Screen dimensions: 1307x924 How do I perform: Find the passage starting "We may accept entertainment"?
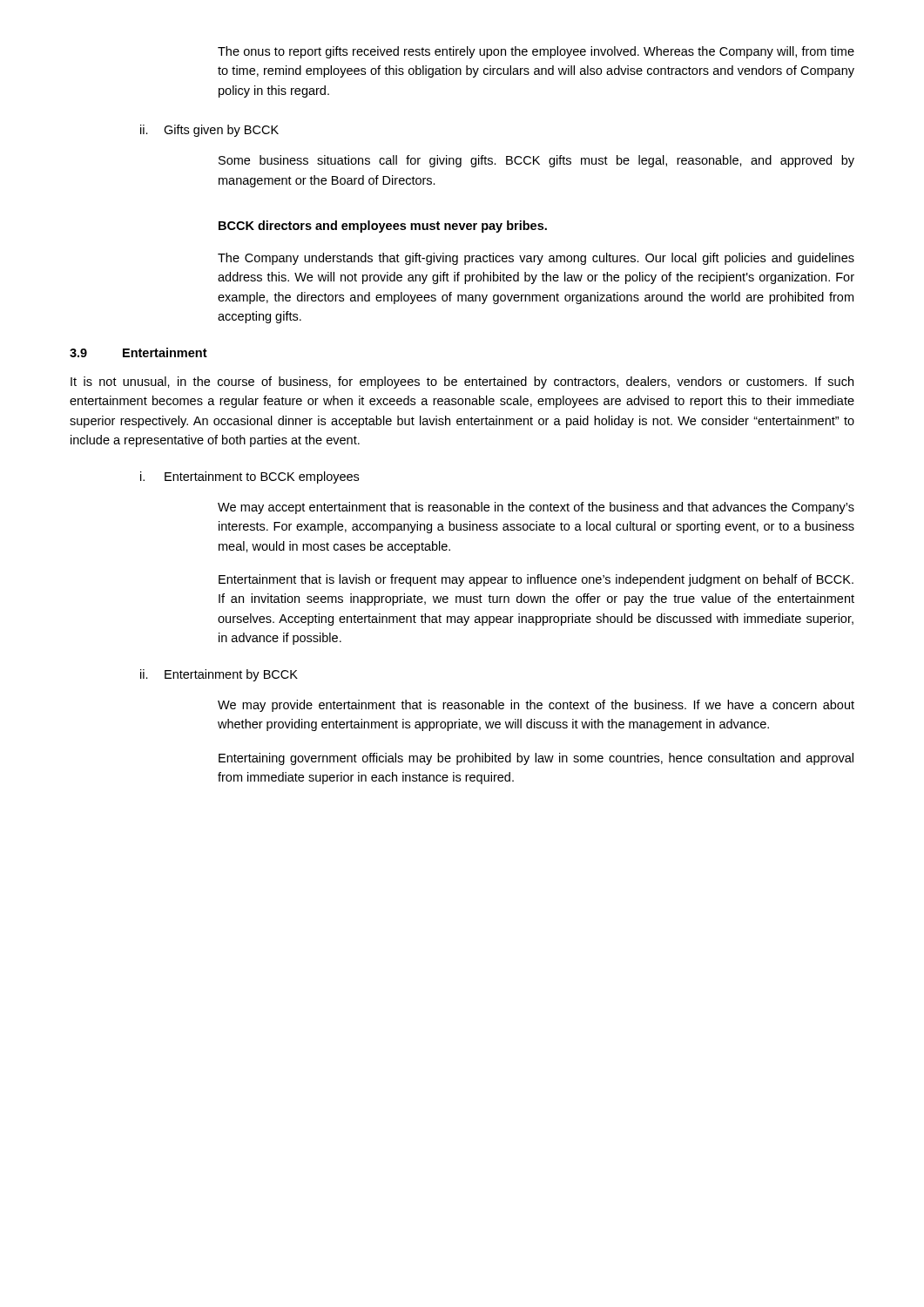tap(536, 527)
